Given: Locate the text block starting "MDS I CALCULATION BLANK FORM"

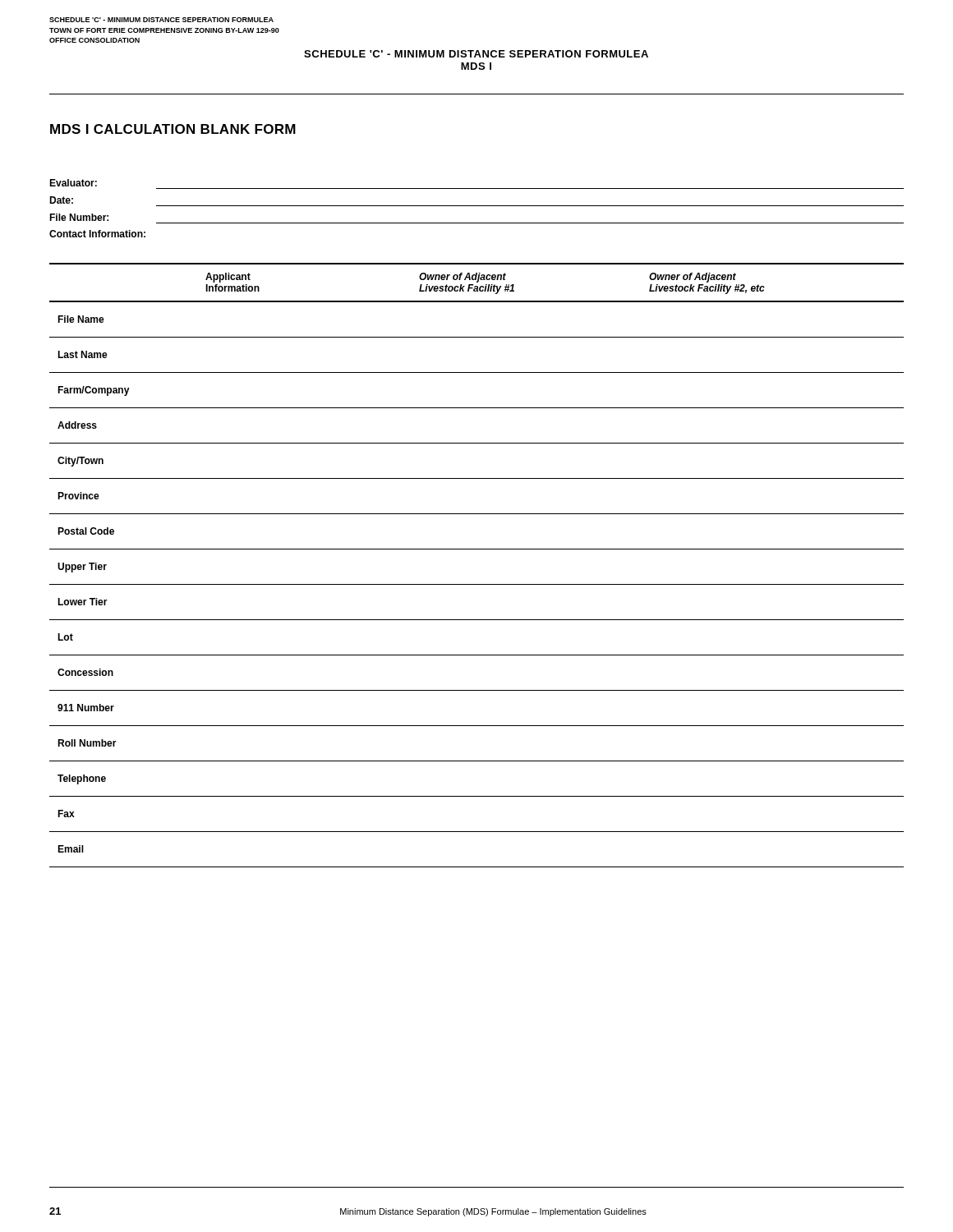Looking at the screenshot, I should pyautogui.click(x=173, y=129).
